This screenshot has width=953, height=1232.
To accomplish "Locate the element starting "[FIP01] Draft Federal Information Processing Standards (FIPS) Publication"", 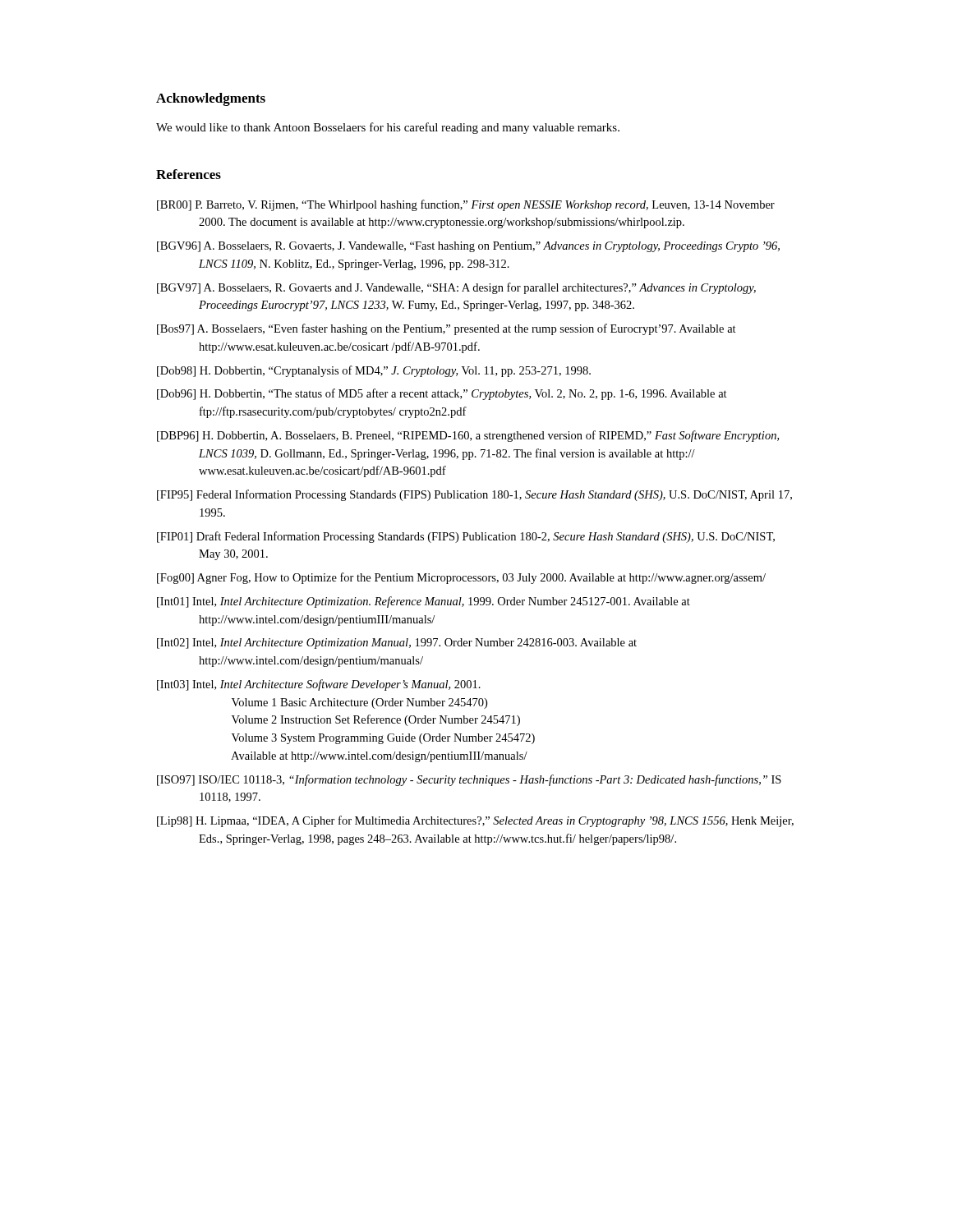I will click(466, 545).
